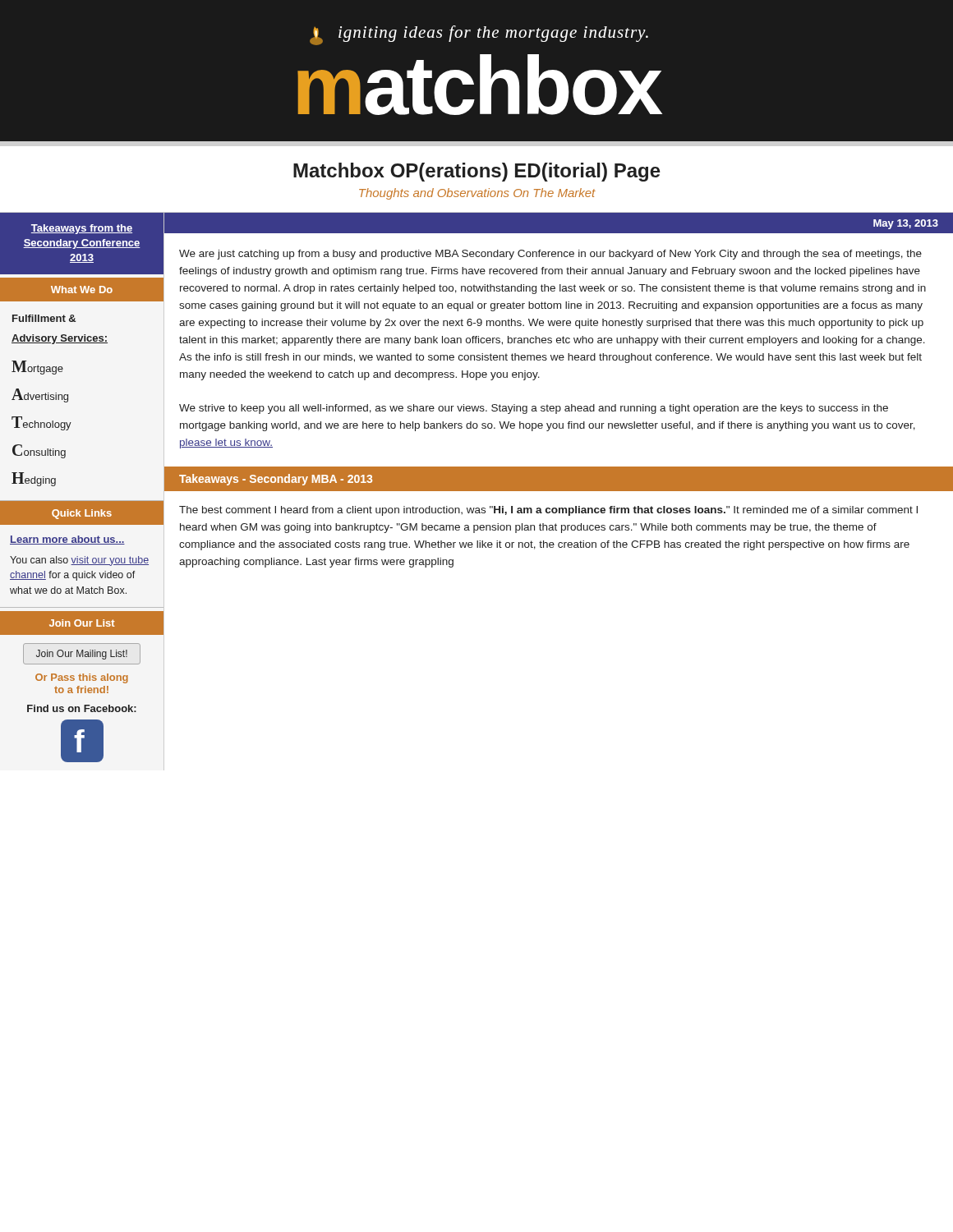Locate the block of text that opens with "We are just catching"
Viewport: 953px width, 1232px height.
coord(556,314)
